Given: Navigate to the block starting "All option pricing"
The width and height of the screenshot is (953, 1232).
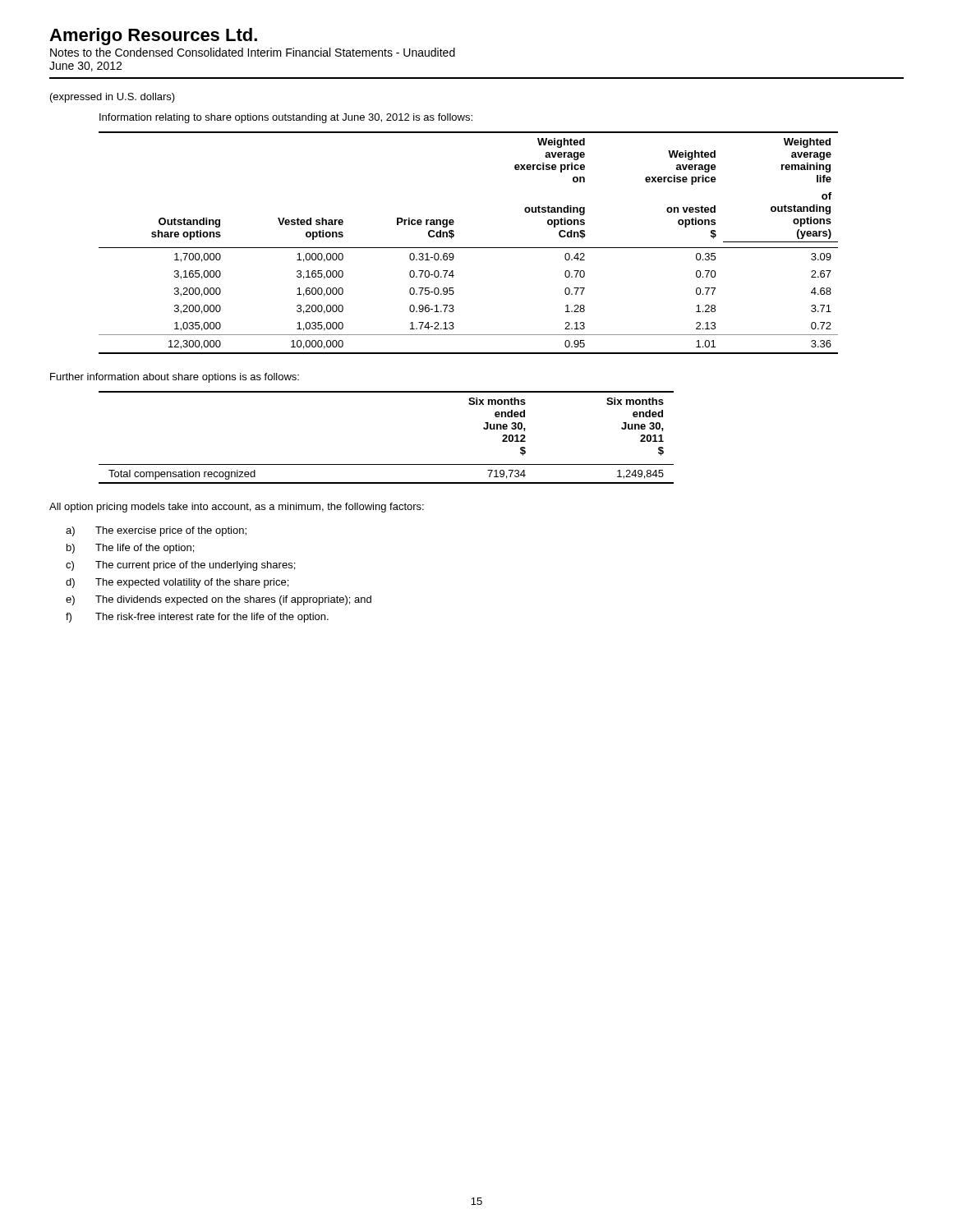Looking at the screenshot, I should (x=237, y=506).
